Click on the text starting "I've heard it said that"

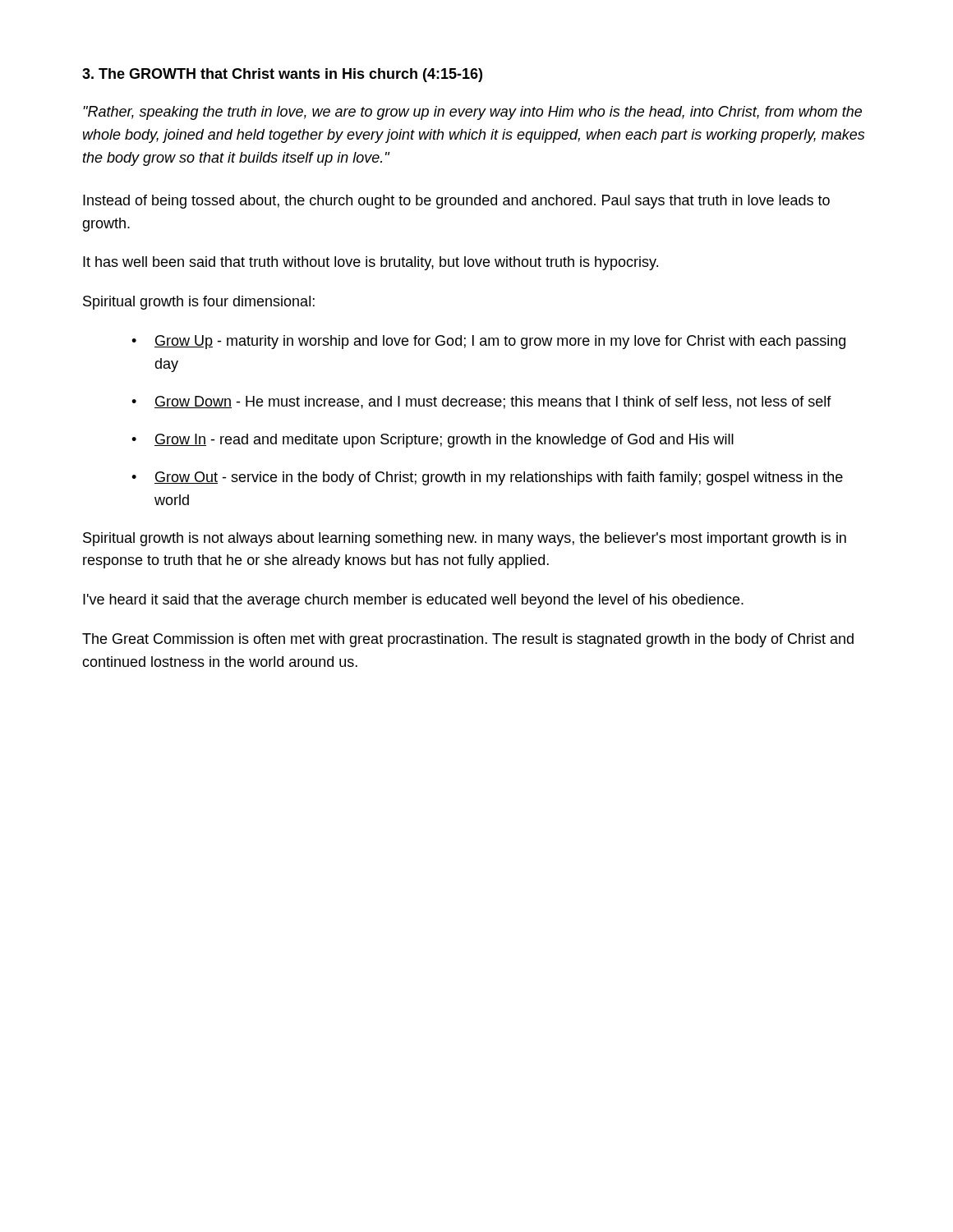pyautogui.click(x=413, y=600)
